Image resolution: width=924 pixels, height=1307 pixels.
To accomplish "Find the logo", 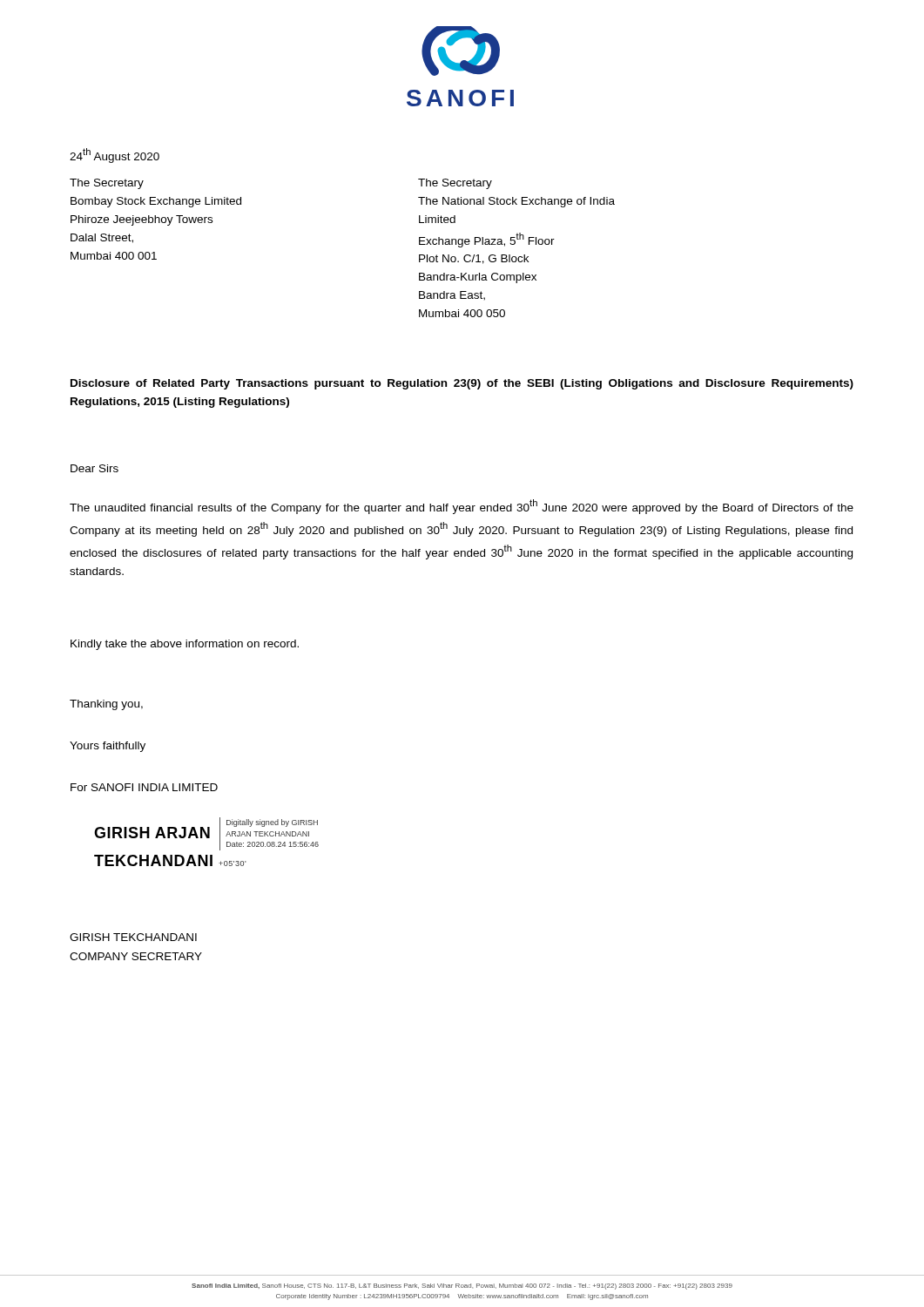I will point(462,75).
